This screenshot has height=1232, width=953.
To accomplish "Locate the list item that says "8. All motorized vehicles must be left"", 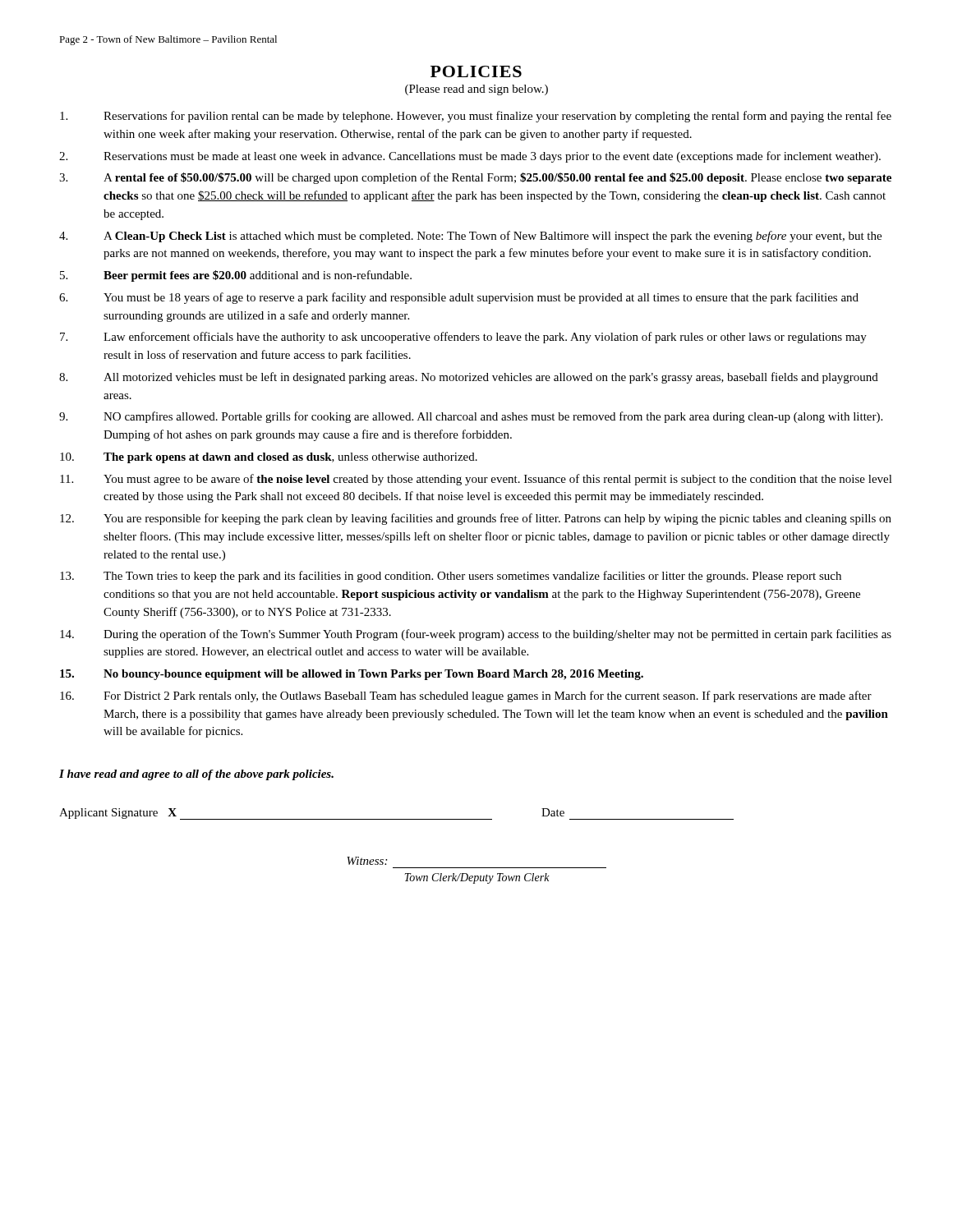I will point(476,386).
